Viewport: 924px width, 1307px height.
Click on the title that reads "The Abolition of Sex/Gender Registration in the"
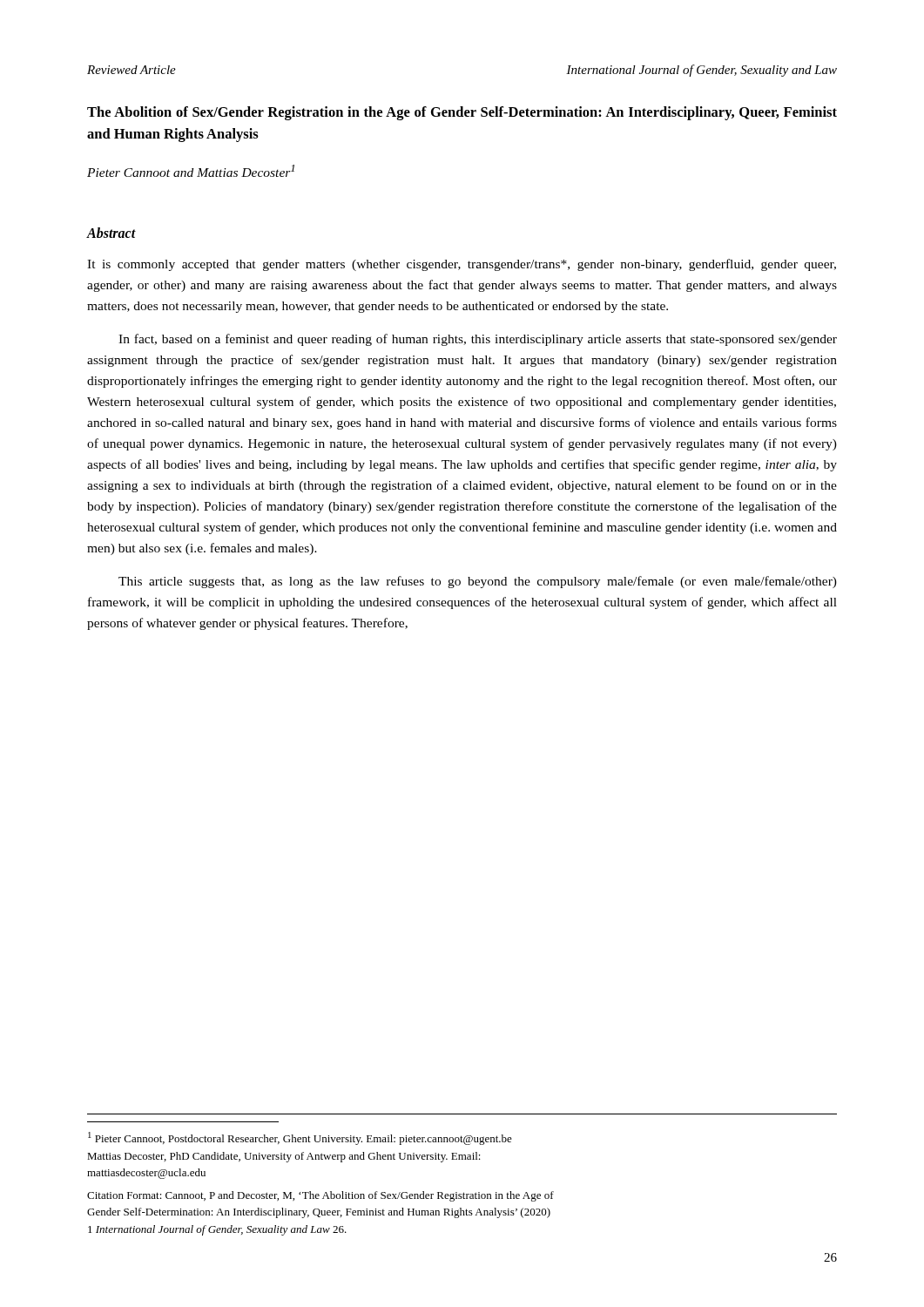pyautogui.click(x=462, y=124)
